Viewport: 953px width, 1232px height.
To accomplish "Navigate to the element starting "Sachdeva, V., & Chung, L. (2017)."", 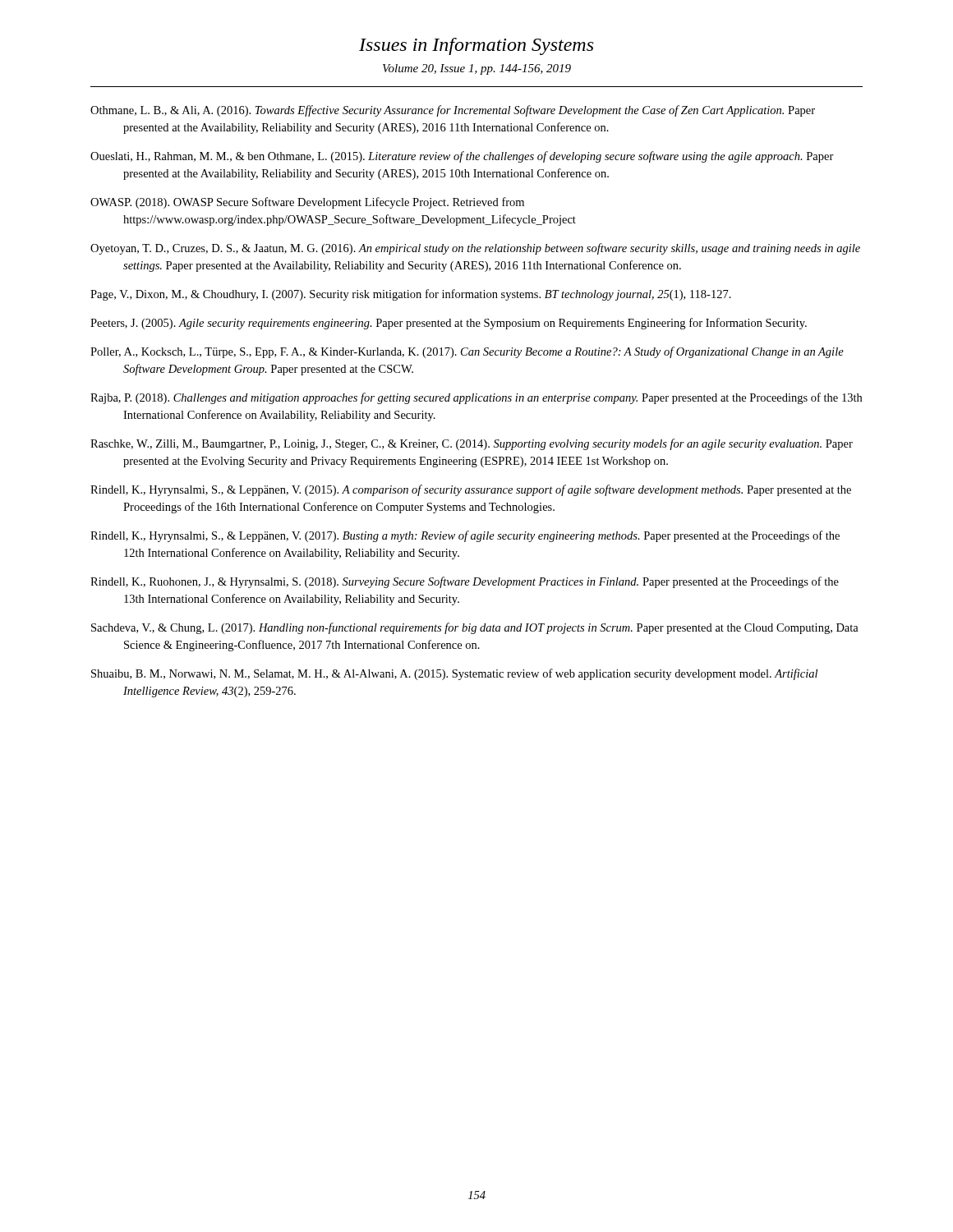I will 476,636.
